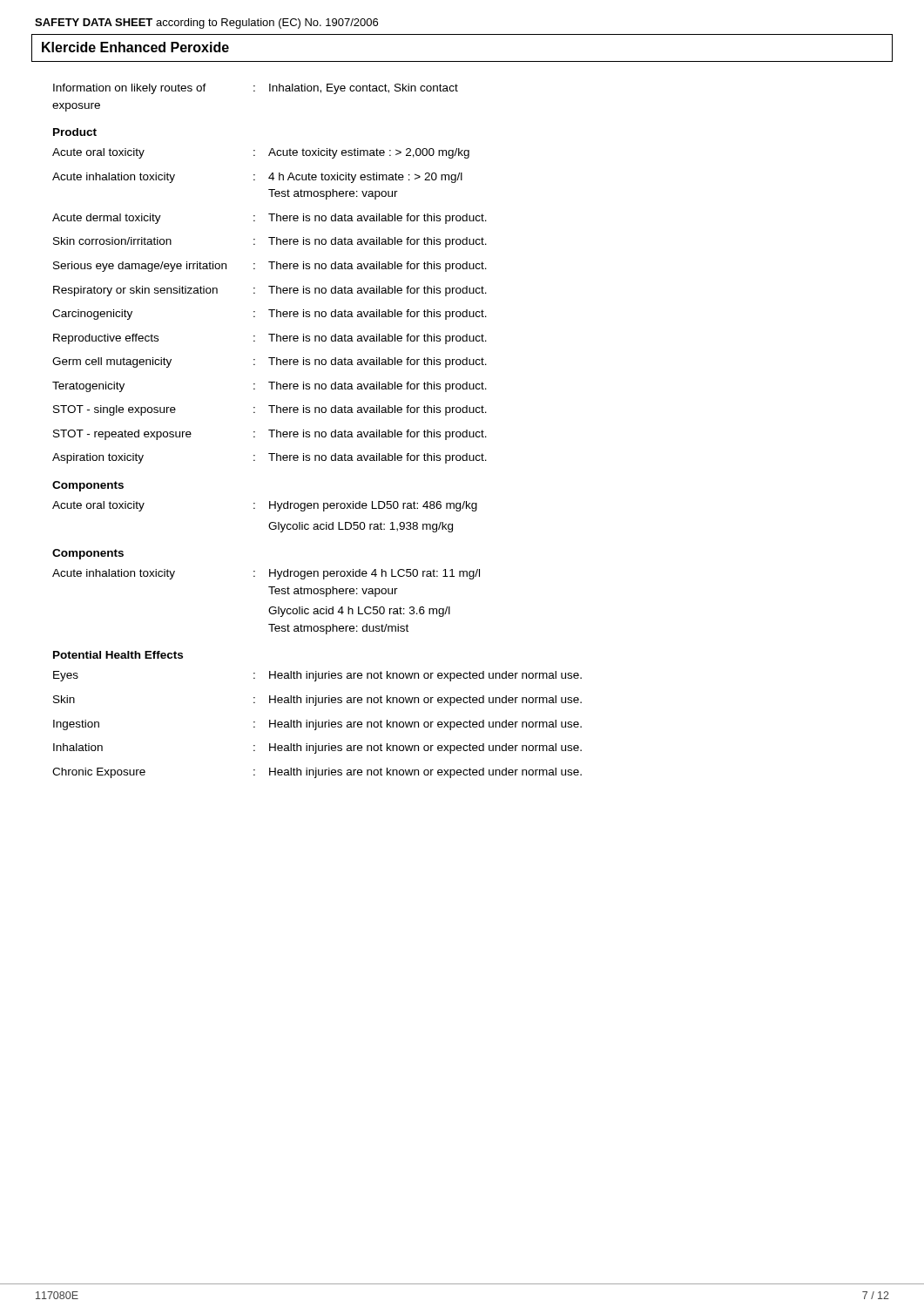
Task: Find the section header that says "Potential Health Effects"
Action: coord(118,655)
